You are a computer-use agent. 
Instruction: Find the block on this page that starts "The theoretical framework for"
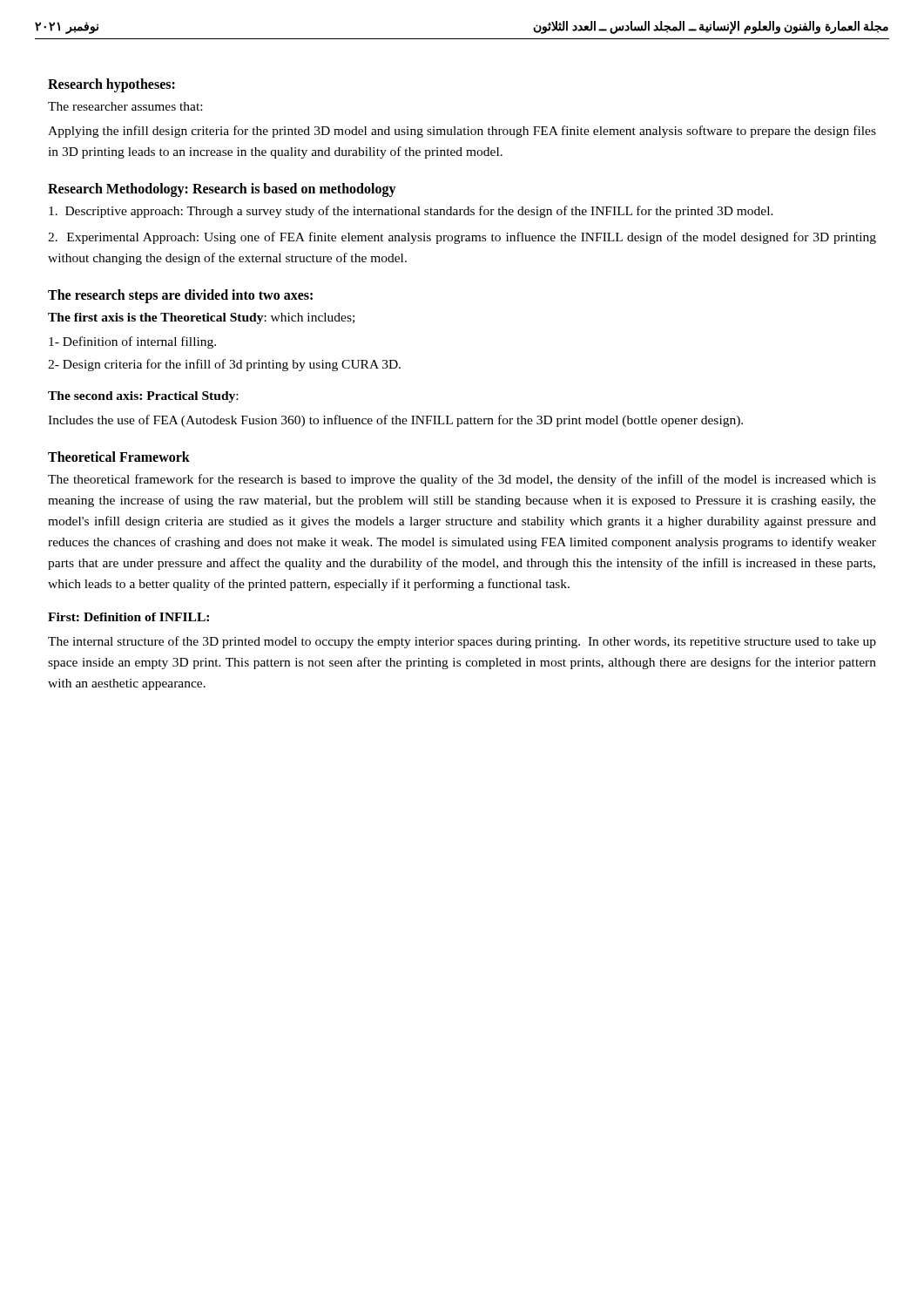[462, 531]
